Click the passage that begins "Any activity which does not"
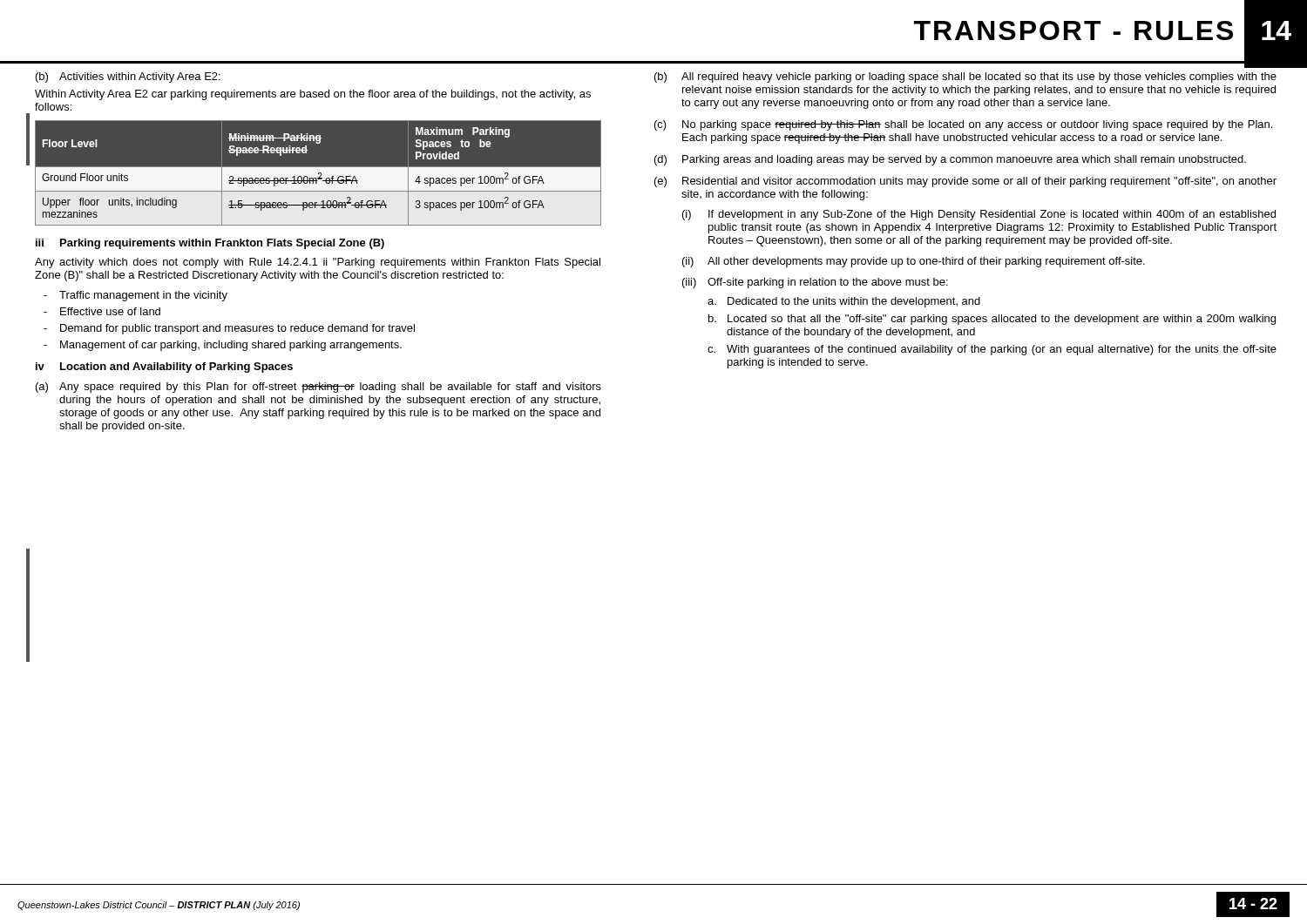The height and width of the screenshot is (924, 1307). (318, 268)
